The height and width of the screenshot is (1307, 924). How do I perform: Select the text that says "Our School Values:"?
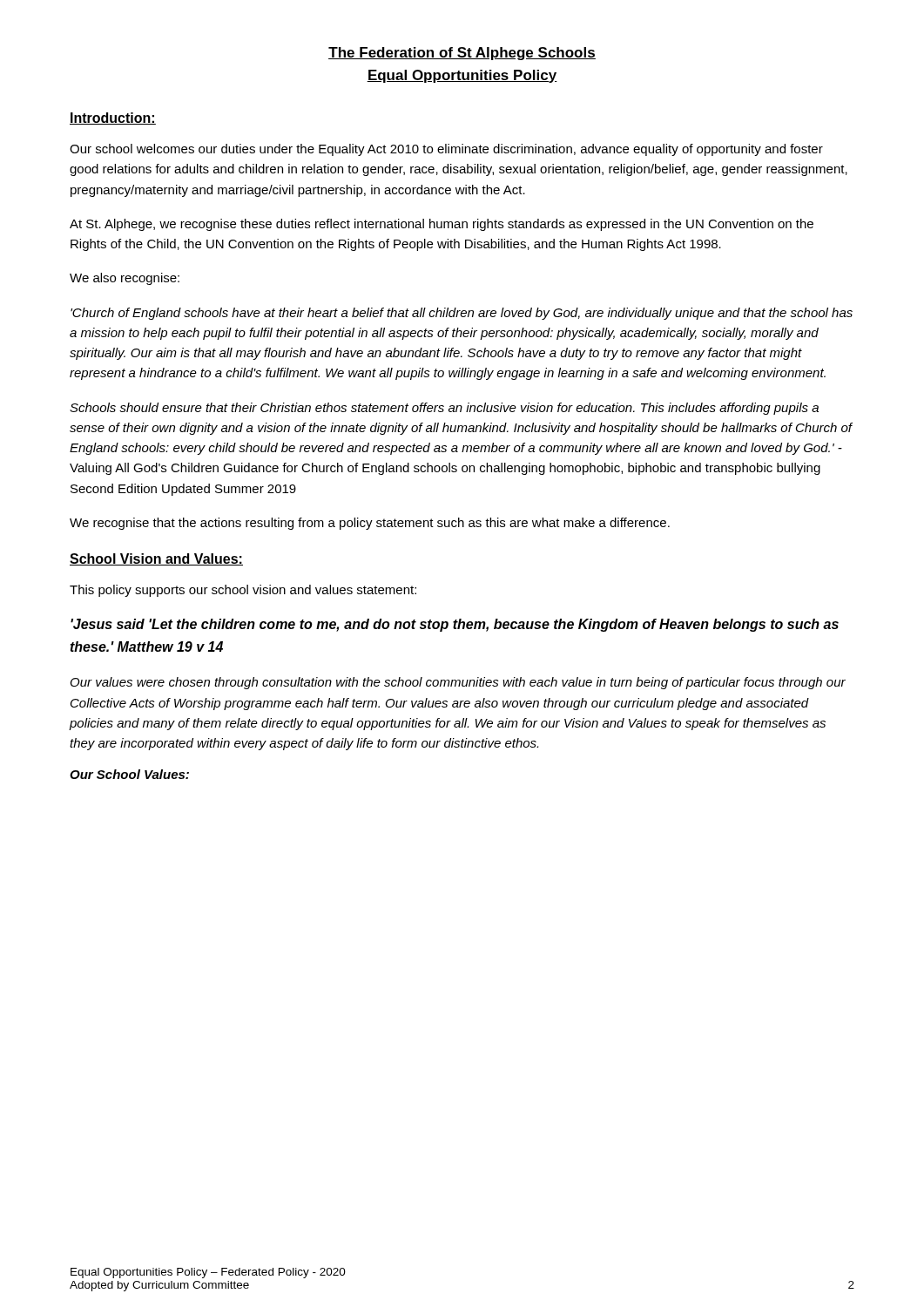tap(130, 775)
